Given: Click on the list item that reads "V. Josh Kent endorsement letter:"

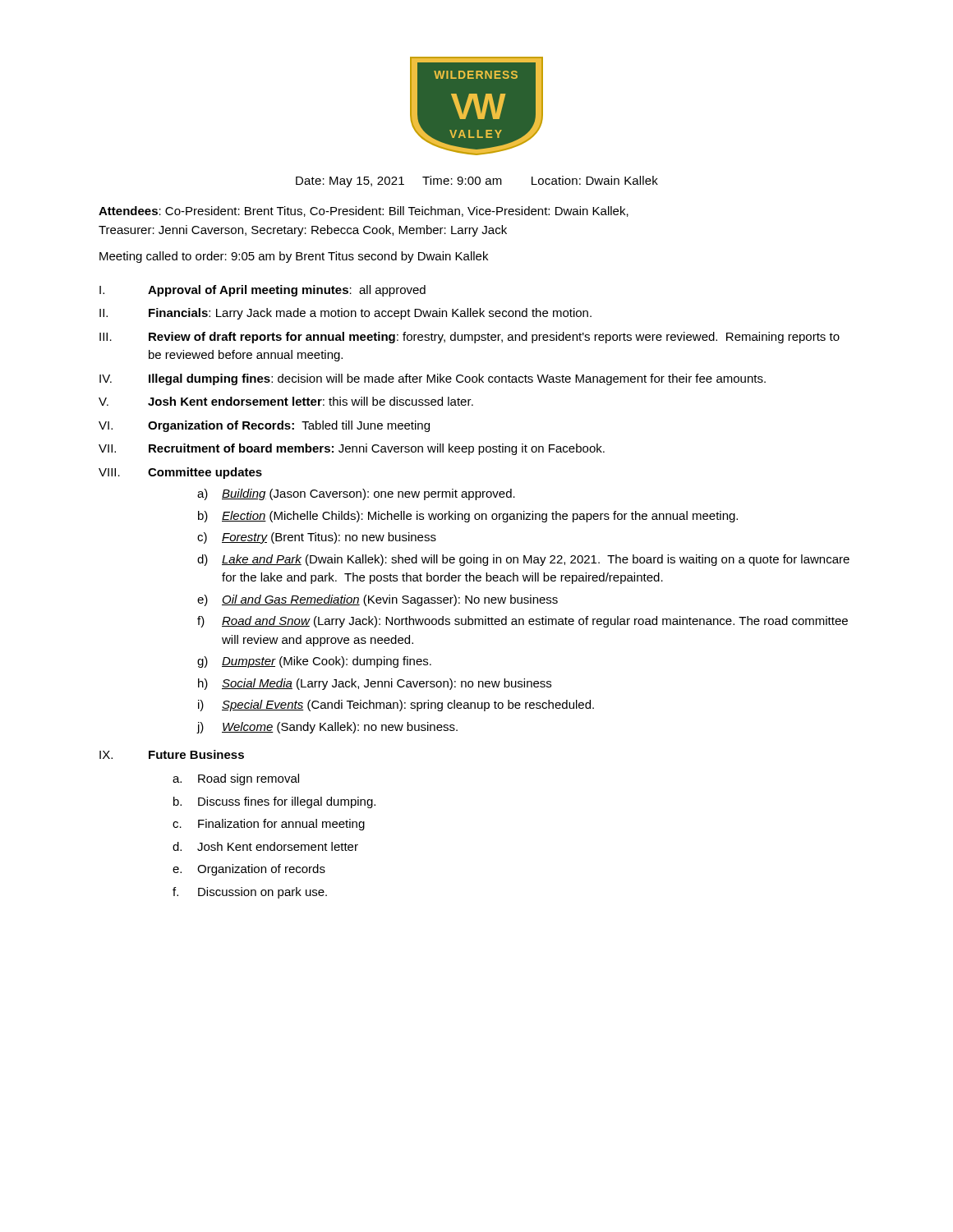Looking at the screenshot, I should [x=476, y=402].
